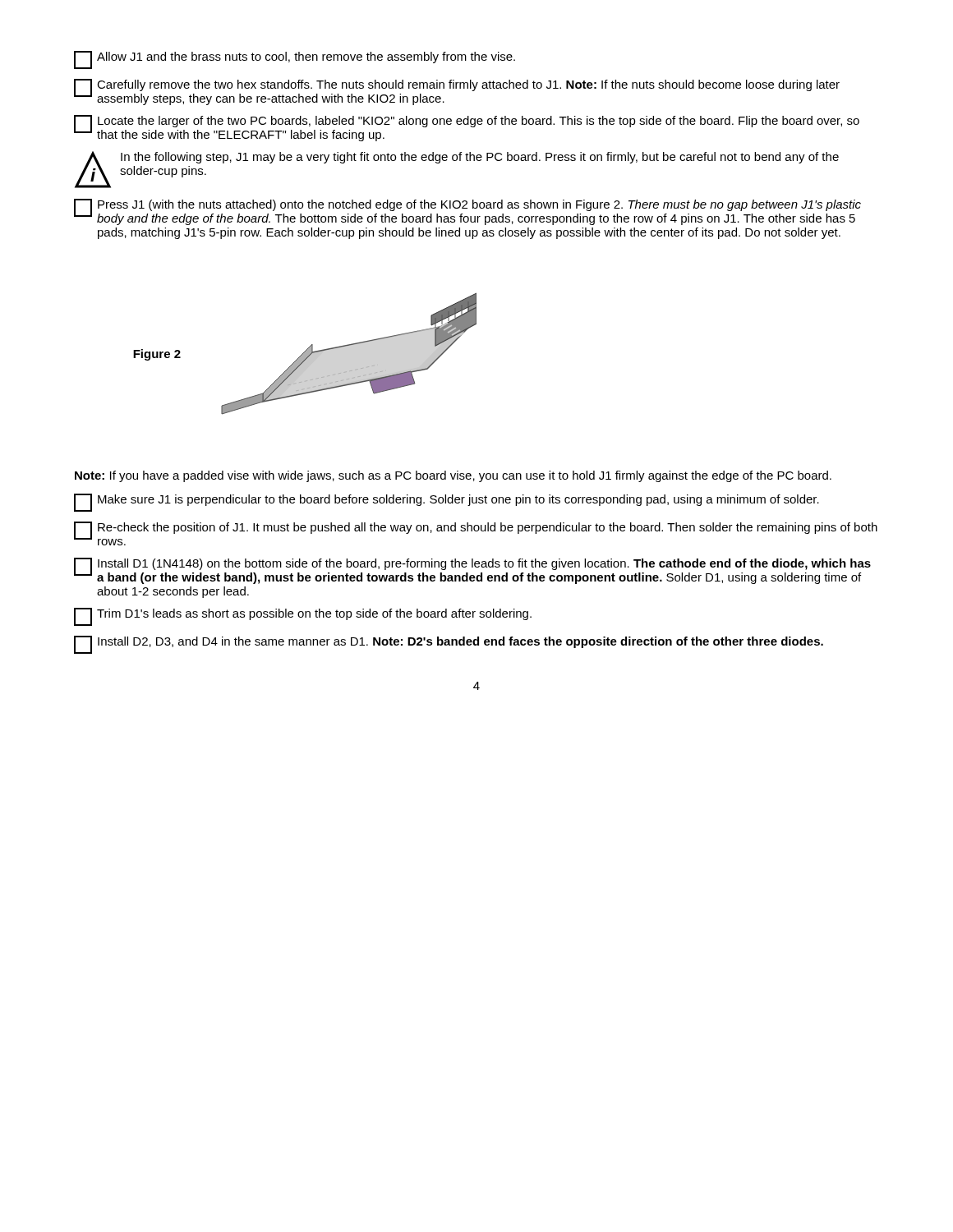The width and height of the screenshot is (953, 1232).
Task: Find the region starting "Install D1 (1N4148)"
Action: [476, 577]
